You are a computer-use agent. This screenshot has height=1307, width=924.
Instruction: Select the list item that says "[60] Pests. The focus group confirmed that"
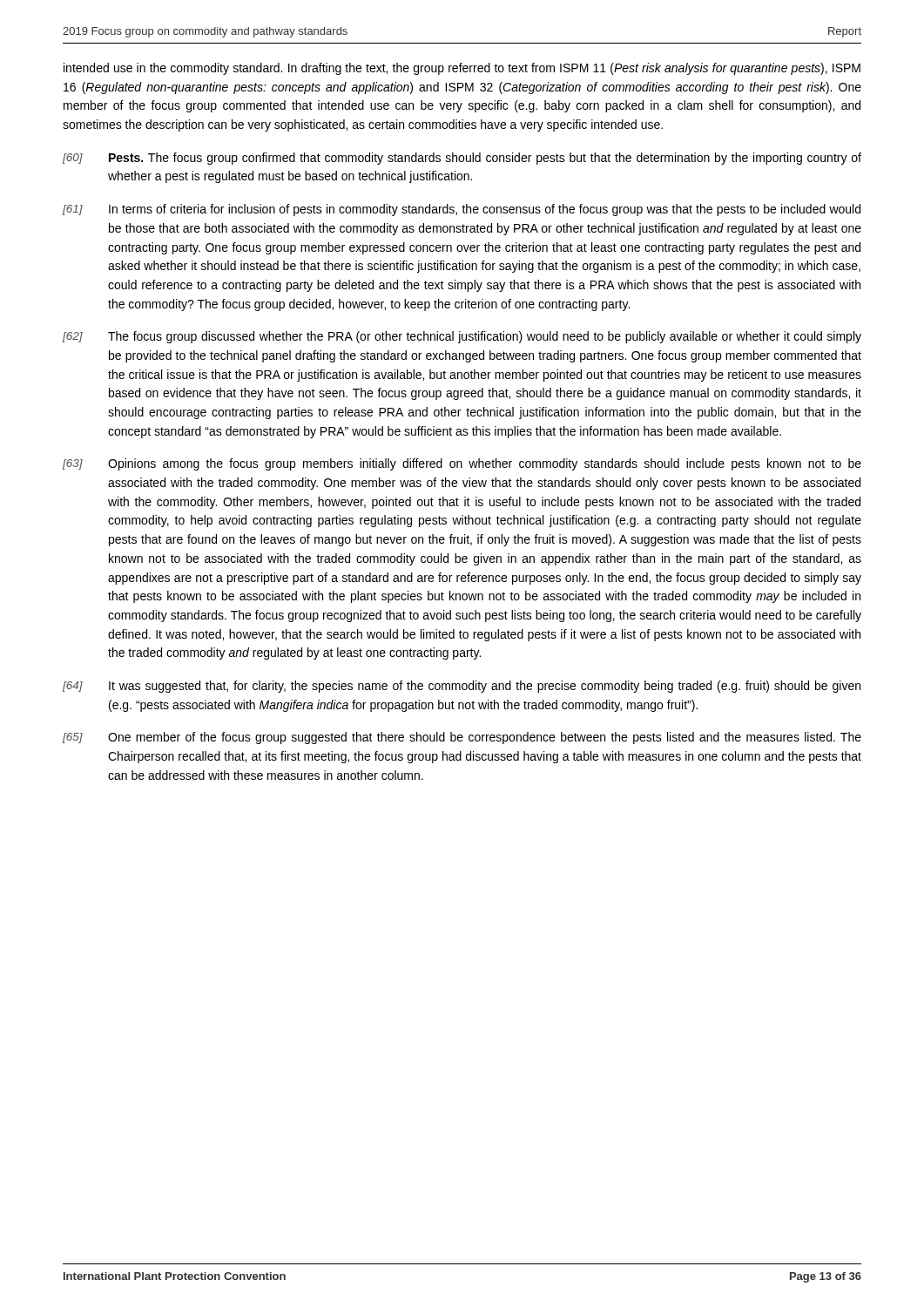click(462, 168)
